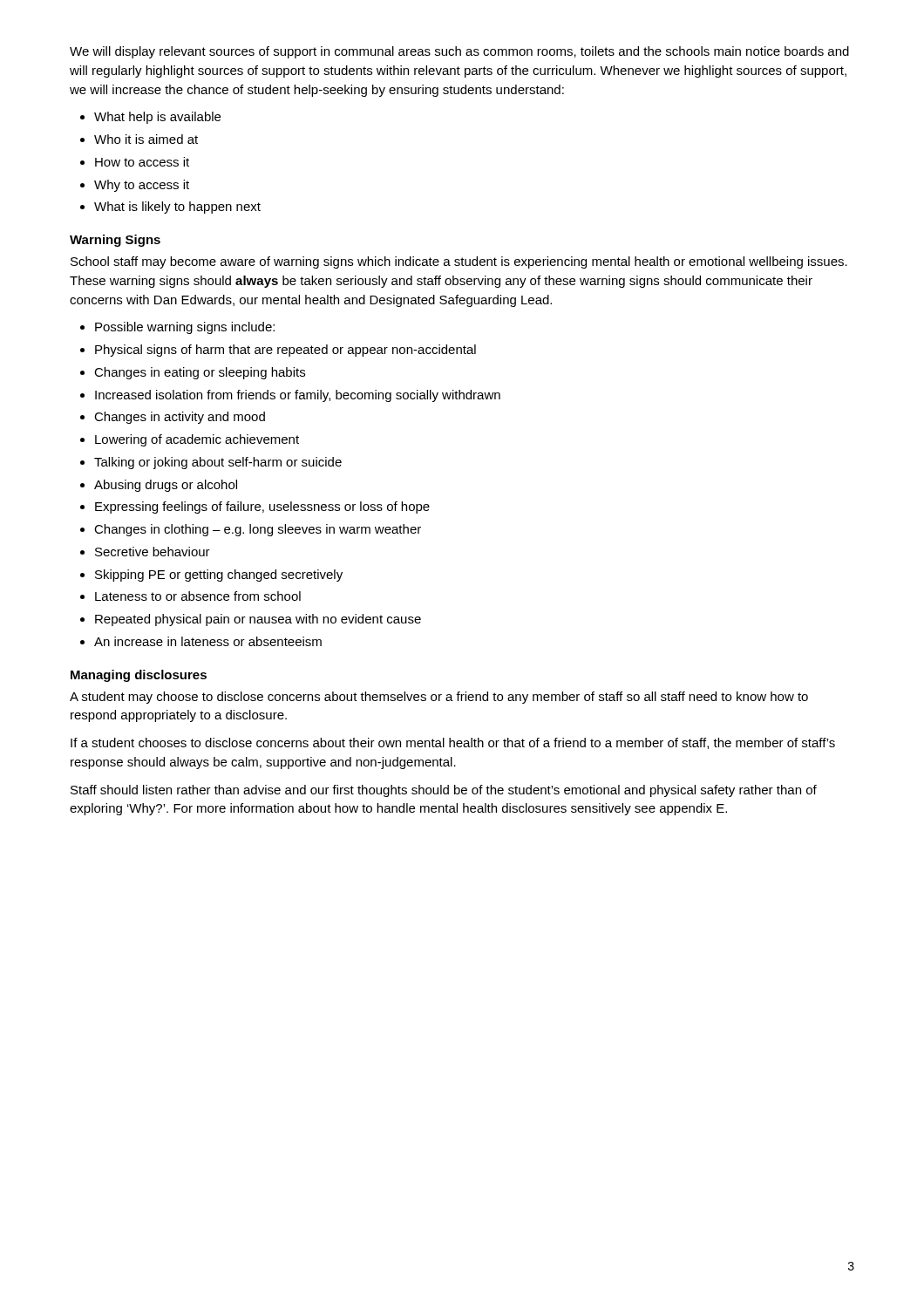Navigate to the block starting "Lowering of academic achievement"
This screenshot has width=924, height=1308.
point(197,439)
